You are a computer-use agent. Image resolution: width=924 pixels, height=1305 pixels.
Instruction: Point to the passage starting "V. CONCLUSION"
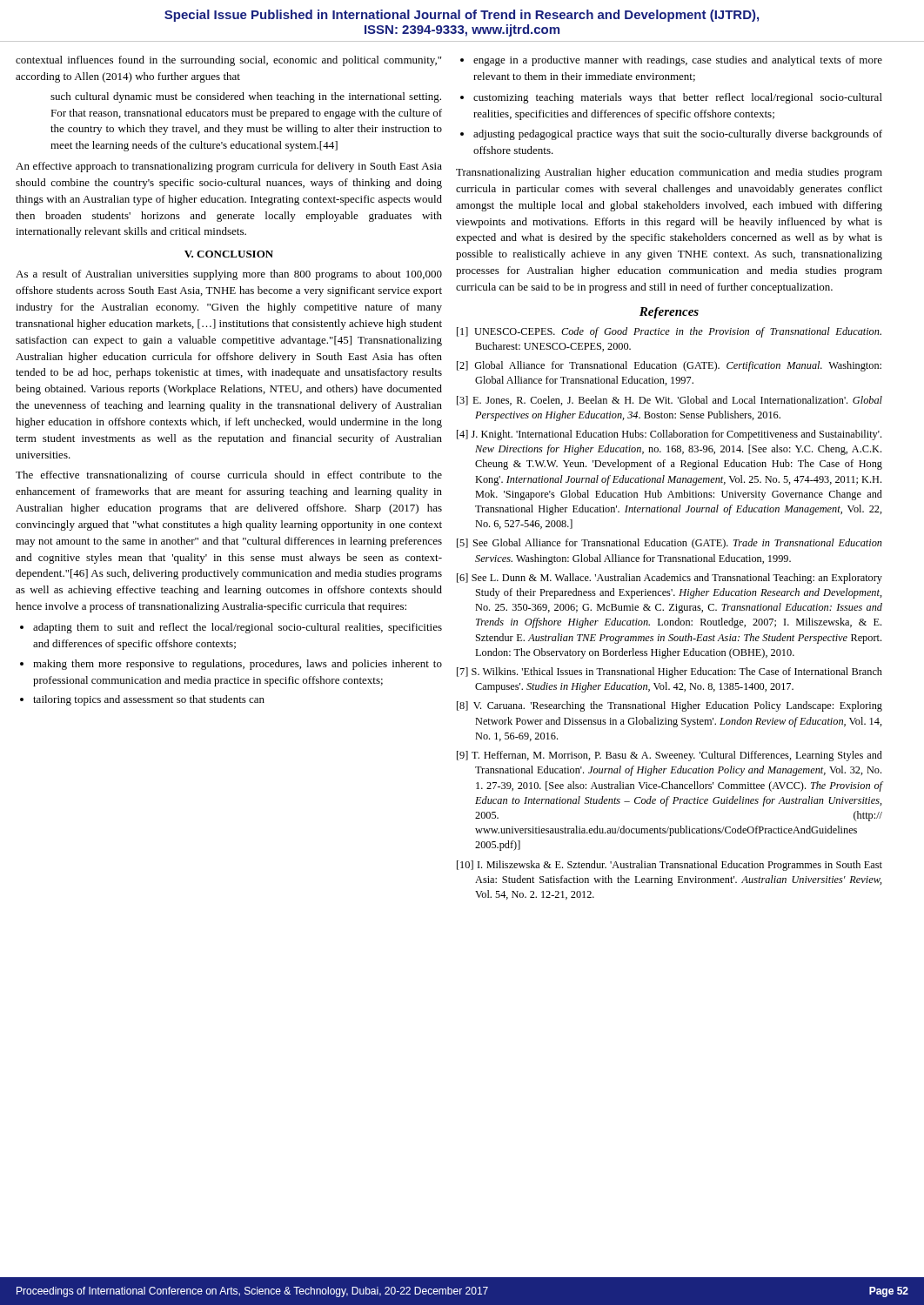coord(229,254)
